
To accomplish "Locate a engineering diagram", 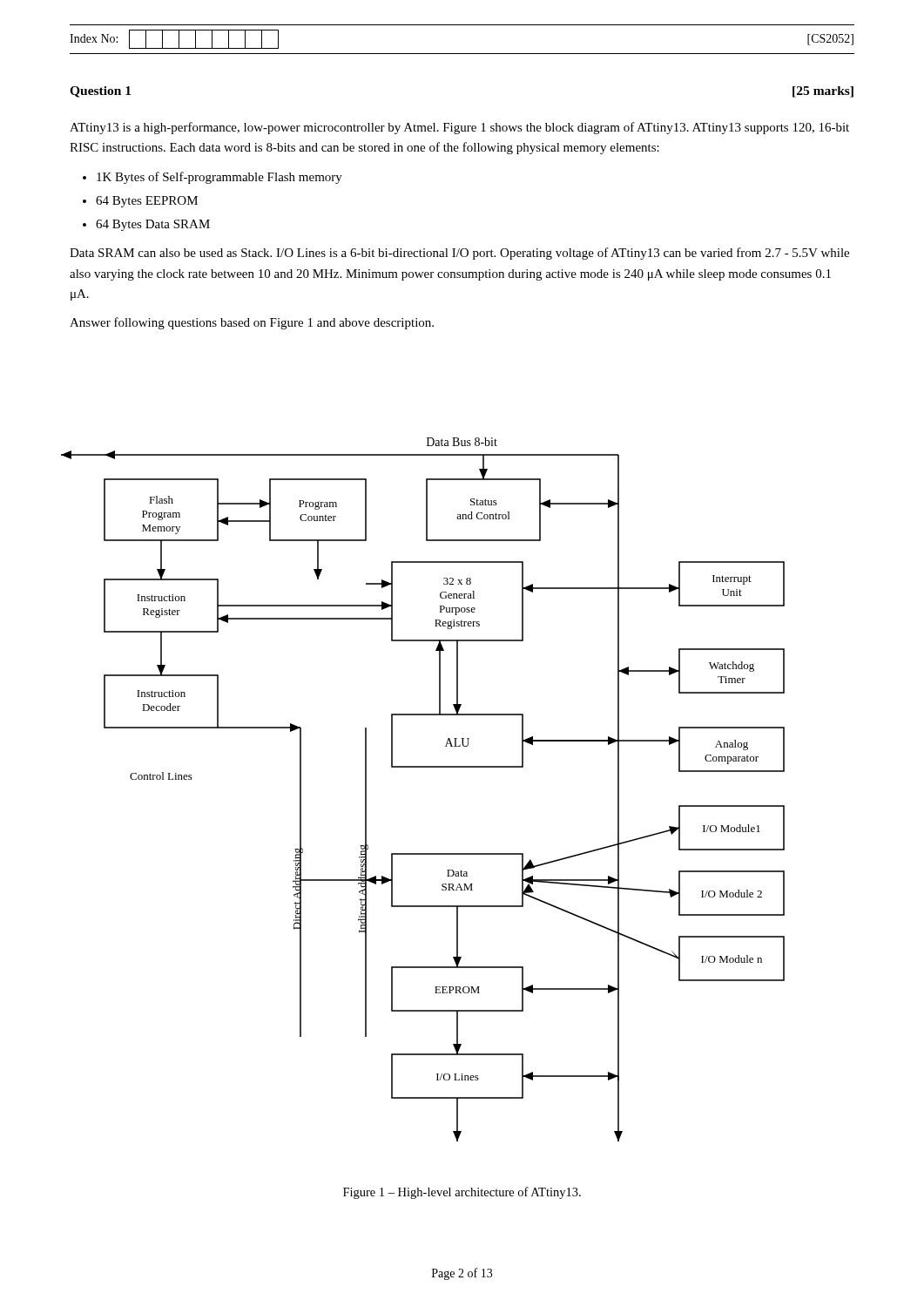I will [462, 808].
